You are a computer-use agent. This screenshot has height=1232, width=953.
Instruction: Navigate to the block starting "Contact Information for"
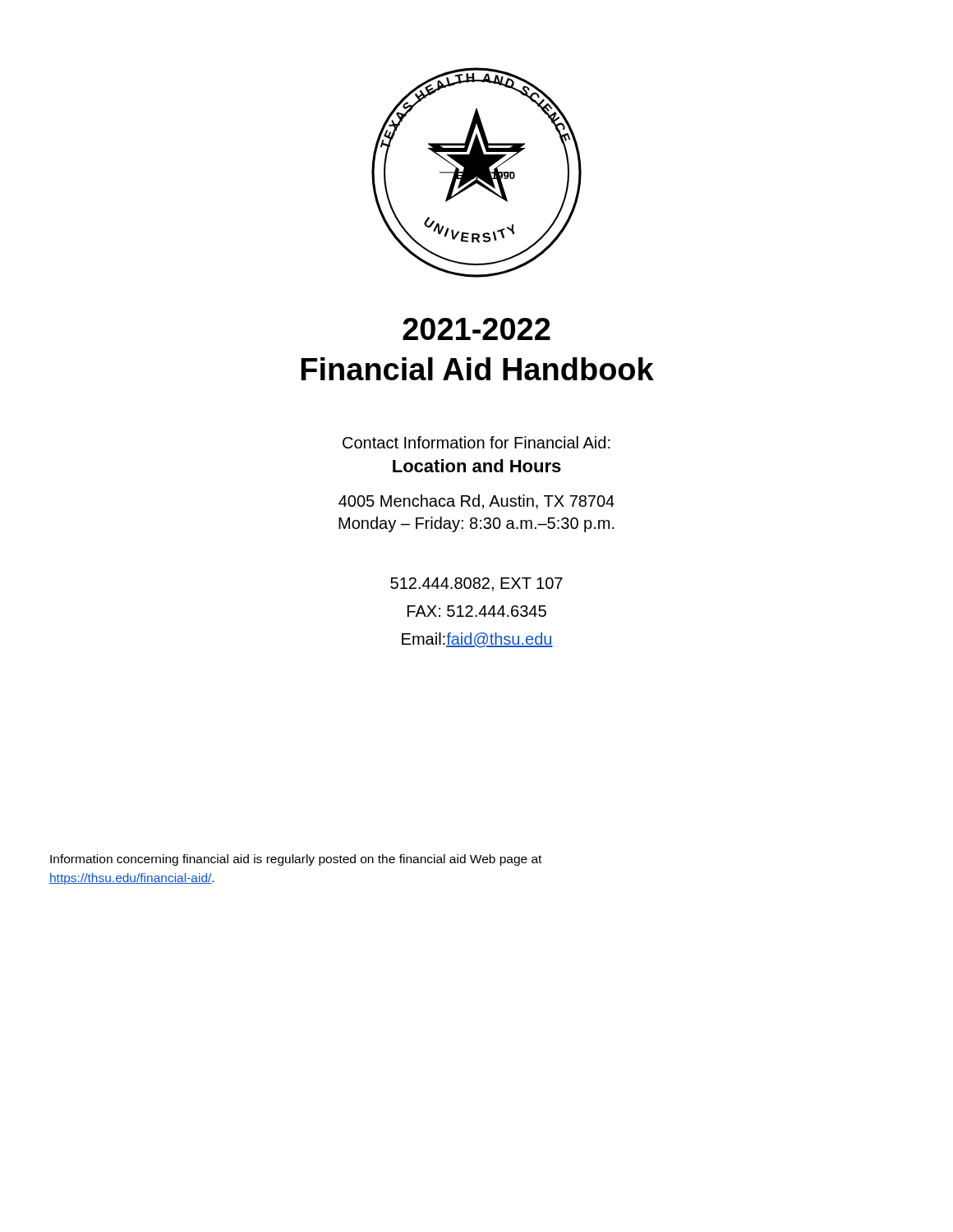(476, 483)
